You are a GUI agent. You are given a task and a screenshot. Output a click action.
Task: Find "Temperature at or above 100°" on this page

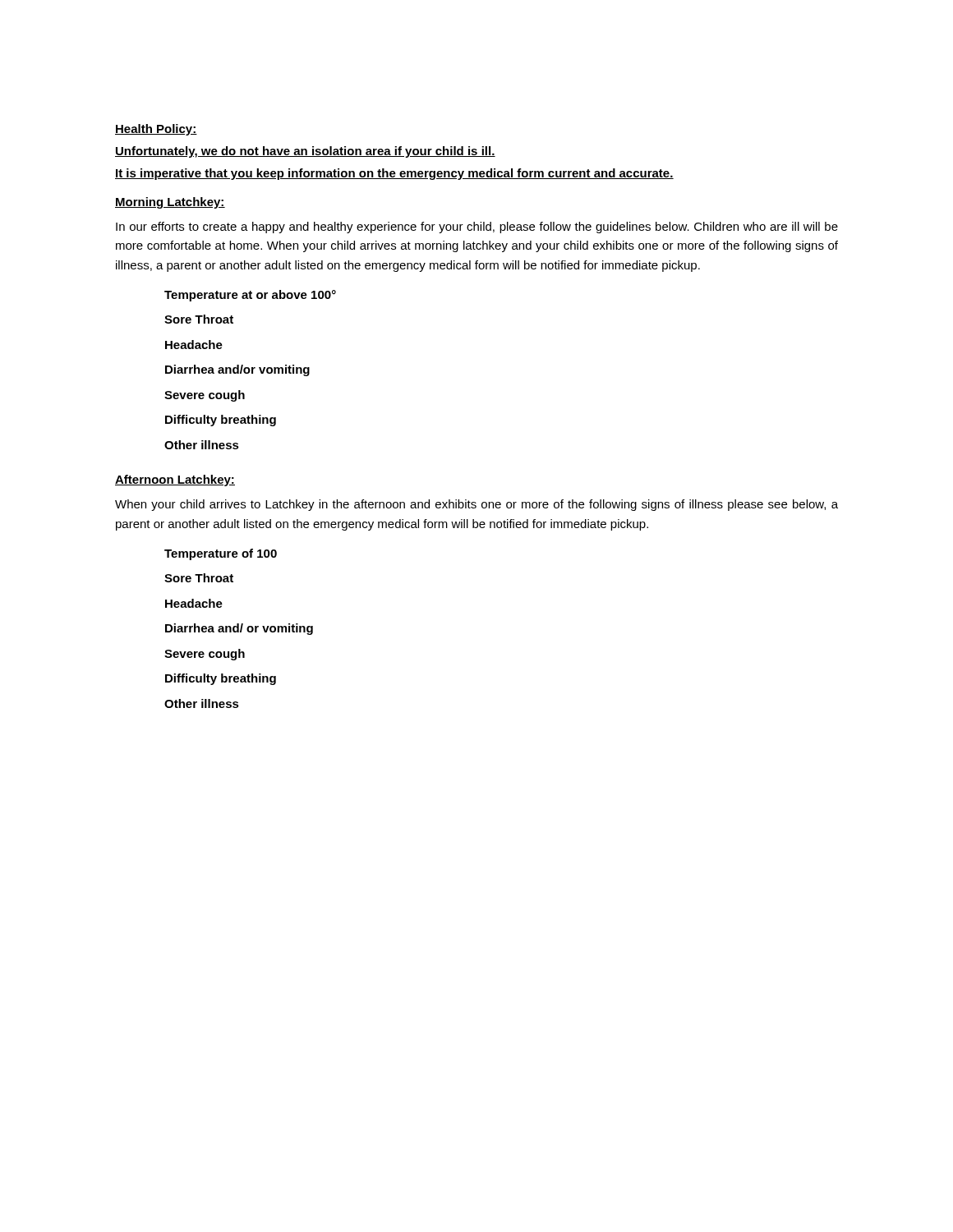[250, 294]
